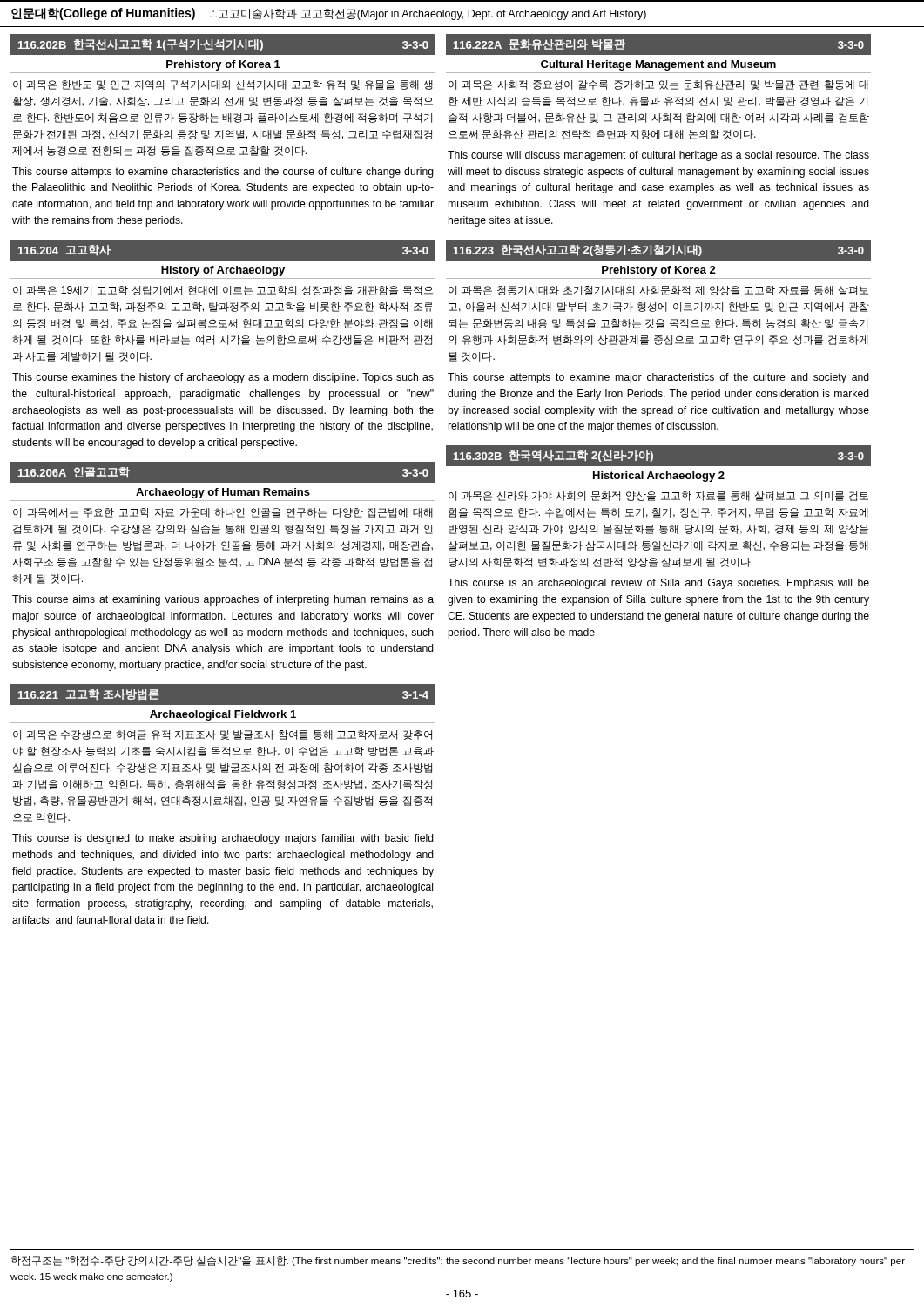Image resolution: width=924 pixels, height=1307 pixels.
Task: Click on the text containing "Historical Archaeology 2"
Action: (658, 476)
